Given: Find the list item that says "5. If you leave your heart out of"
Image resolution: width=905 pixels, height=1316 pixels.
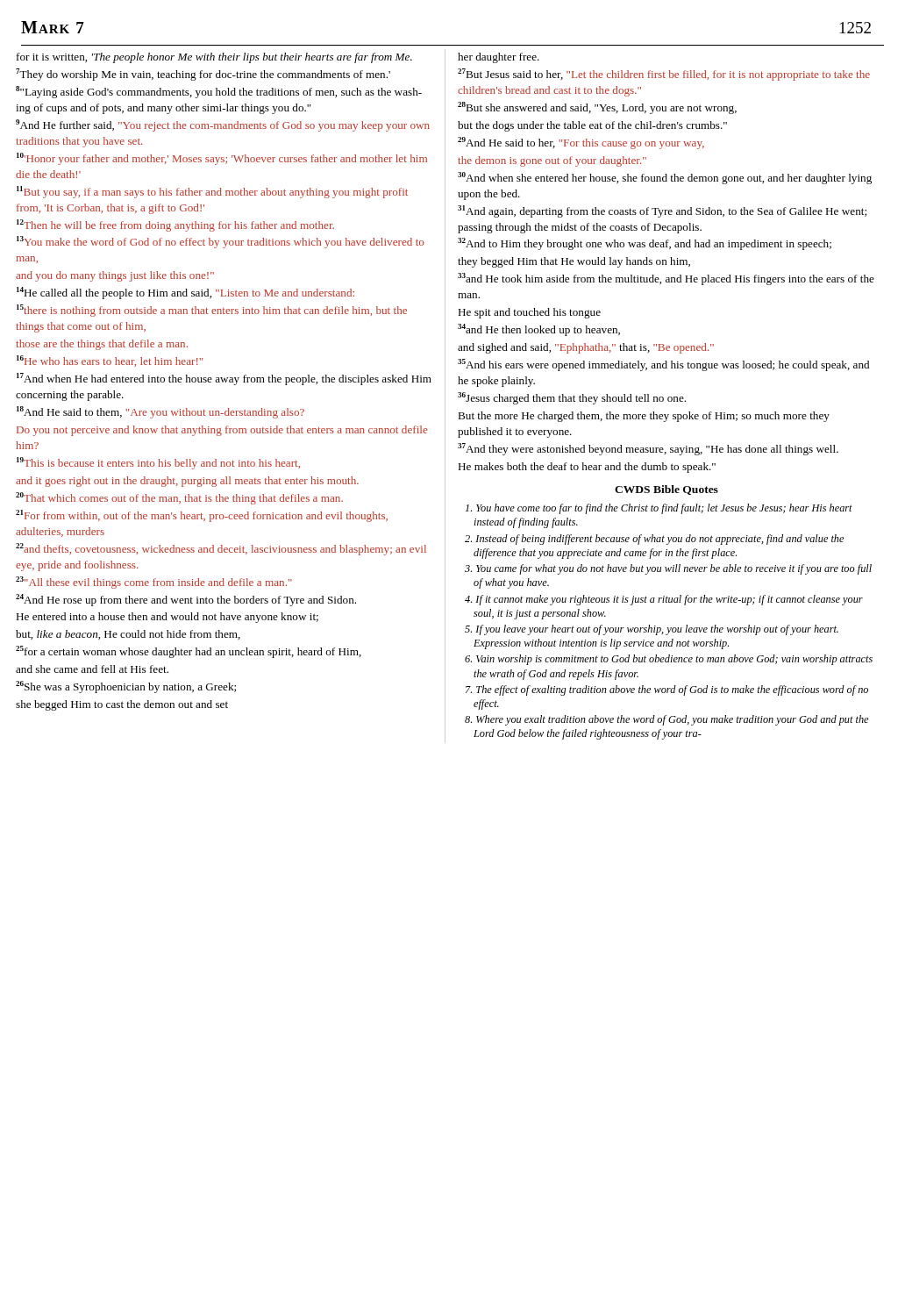Looking at the screenshot, I should [x=652, y=636].
